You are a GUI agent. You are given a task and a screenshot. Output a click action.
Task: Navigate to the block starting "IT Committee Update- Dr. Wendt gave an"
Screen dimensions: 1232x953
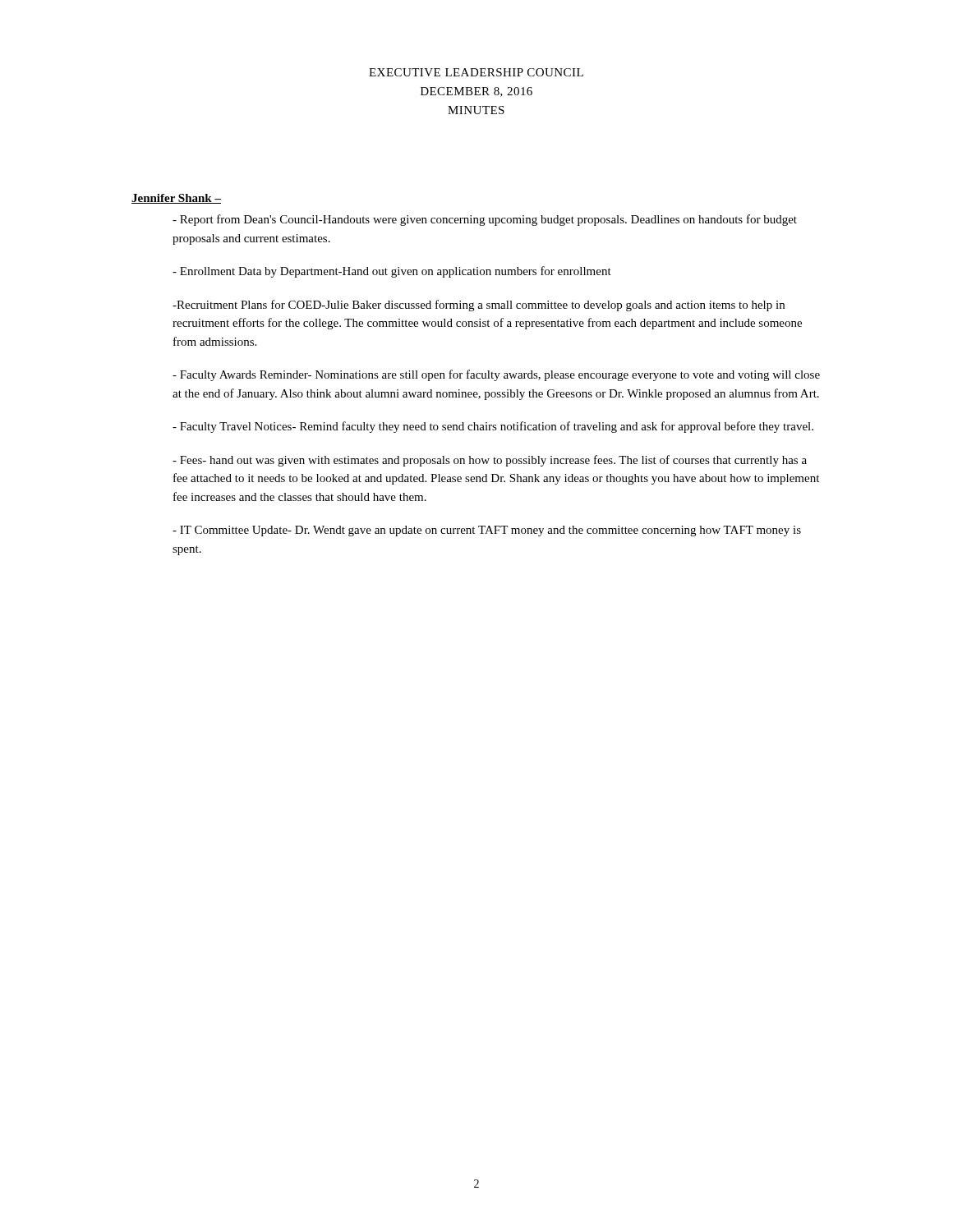pyautogui.click(x=487, y=539)
